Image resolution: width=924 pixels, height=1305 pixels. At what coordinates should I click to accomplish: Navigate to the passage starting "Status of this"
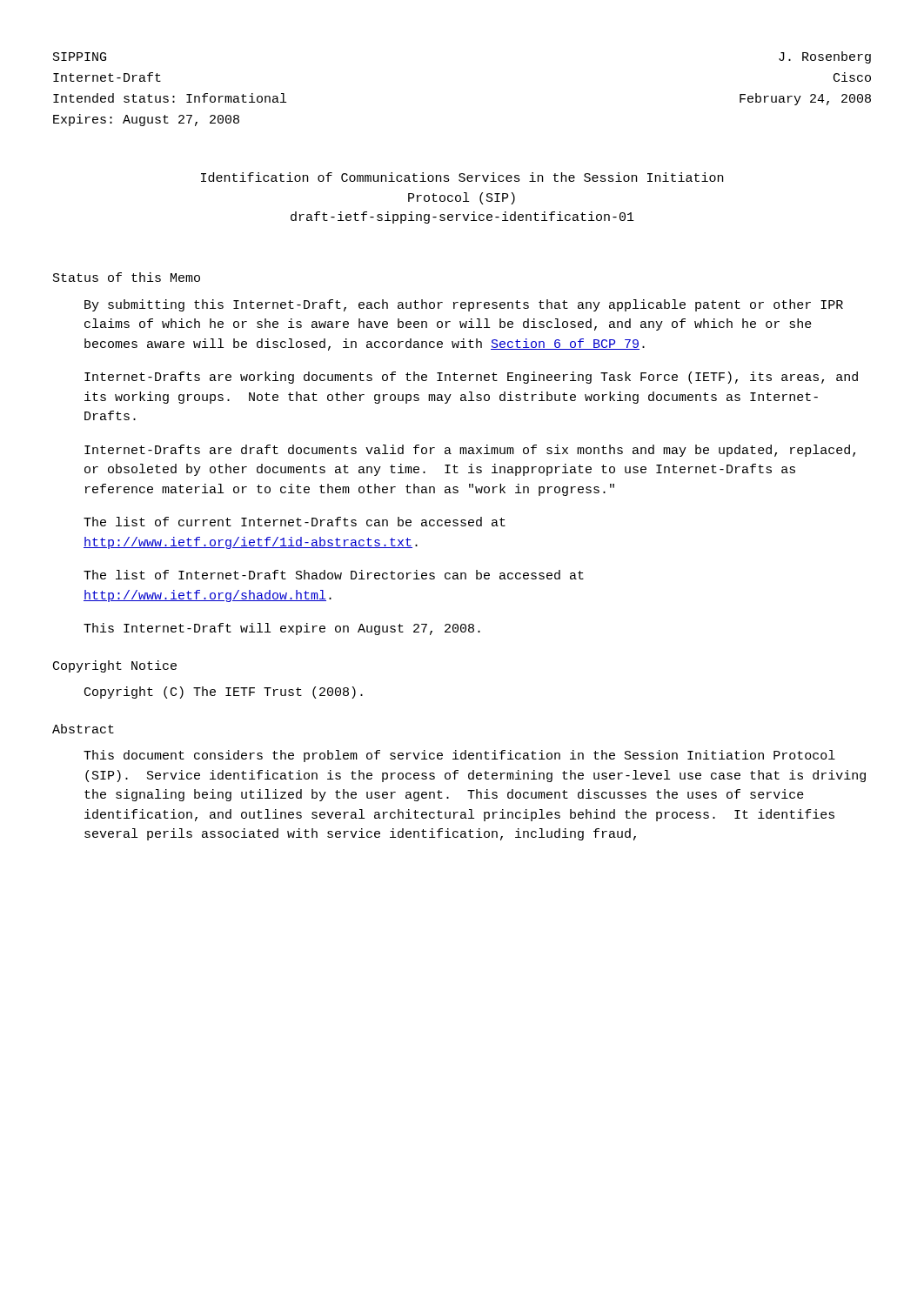127,279
